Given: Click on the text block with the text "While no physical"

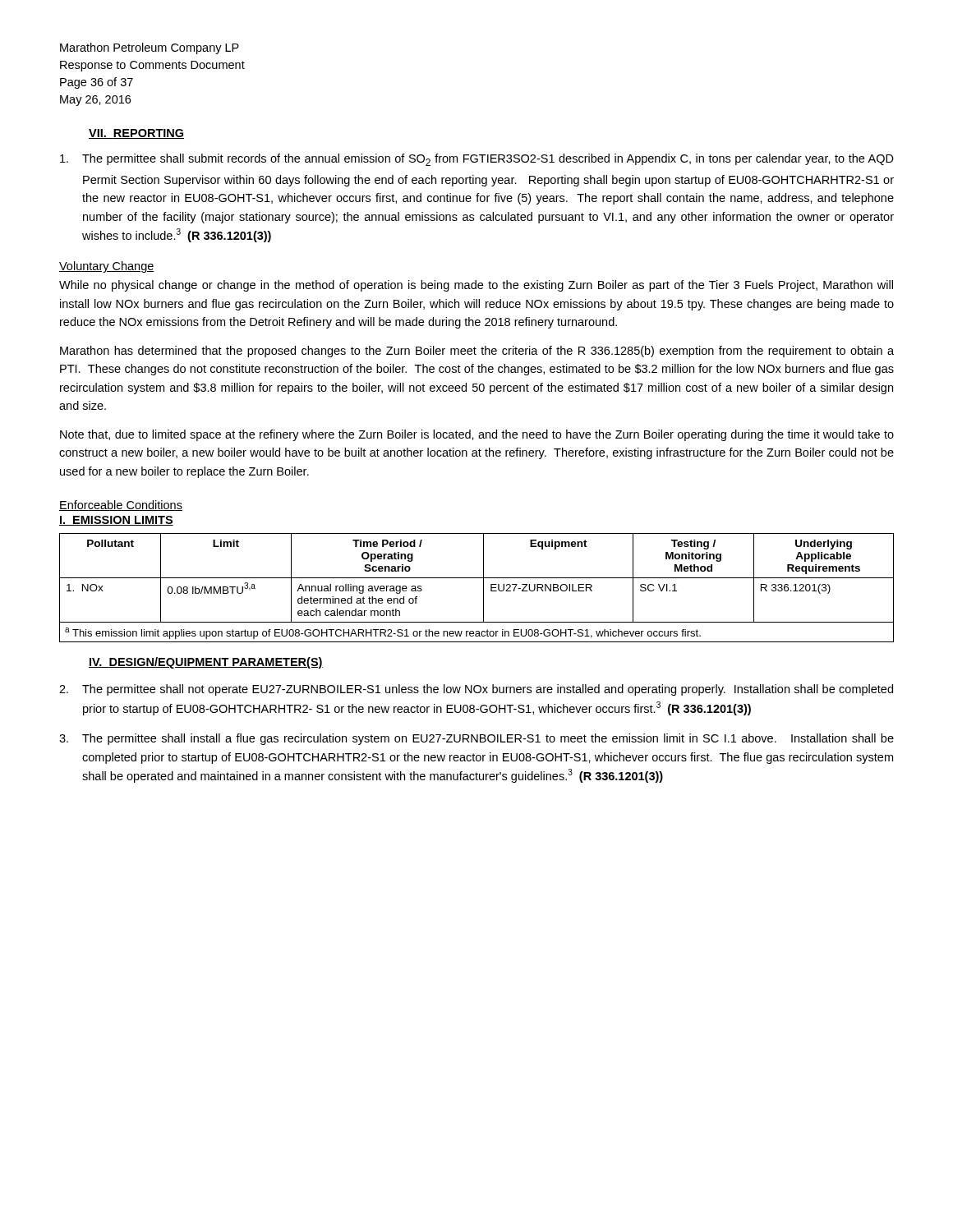Looking at the screenshot, I should pyautogui.click(x=476, y=304).
